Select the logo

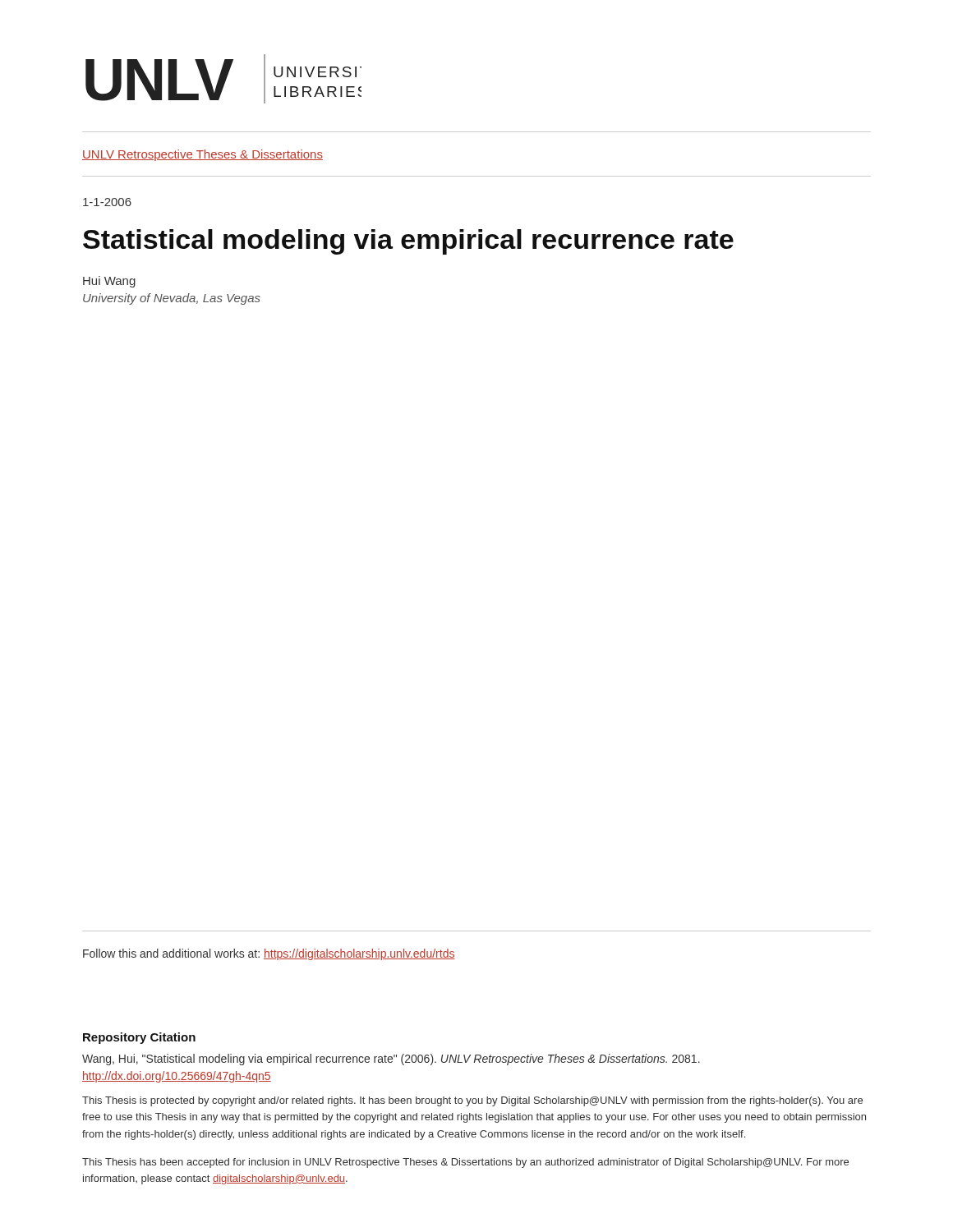[x=476, y=79]
